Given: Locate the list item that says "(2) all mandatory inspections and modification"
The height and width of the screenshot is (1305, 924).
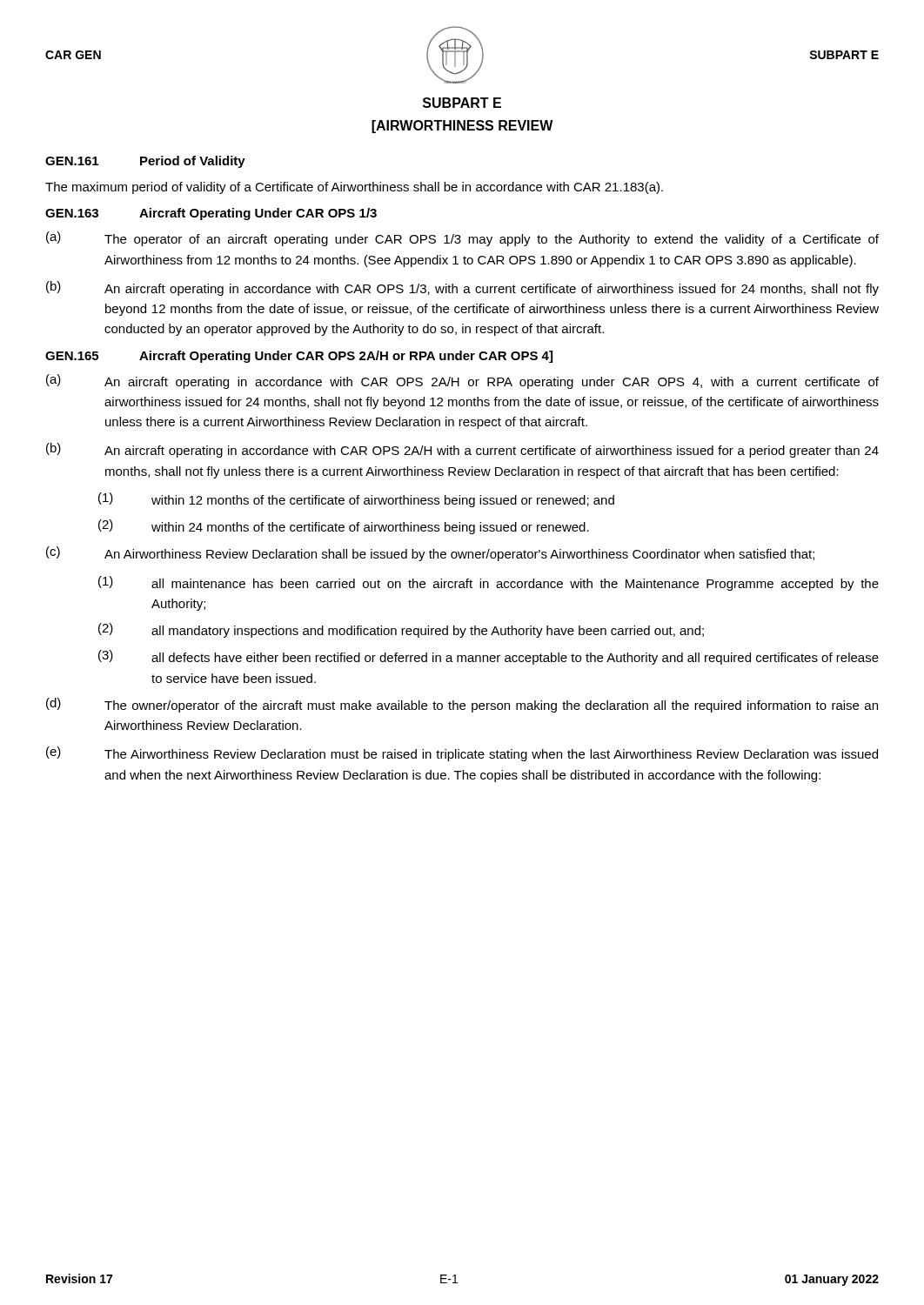Looking at the screenshot, I should coord(488,630).
